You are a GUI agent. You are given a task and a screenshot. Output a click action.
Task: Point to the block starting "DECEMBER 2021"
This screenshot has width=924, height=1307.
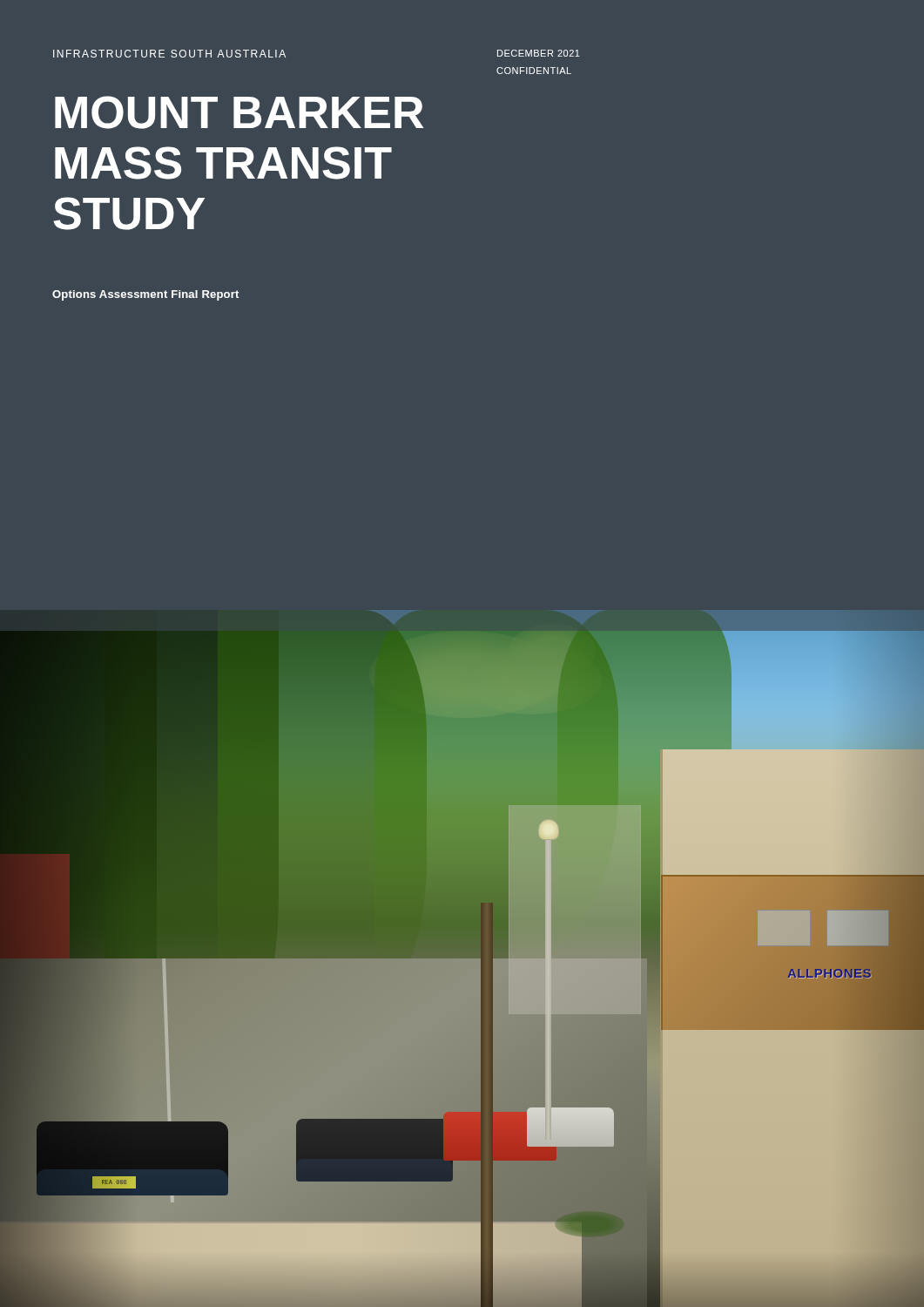[538, 53]
